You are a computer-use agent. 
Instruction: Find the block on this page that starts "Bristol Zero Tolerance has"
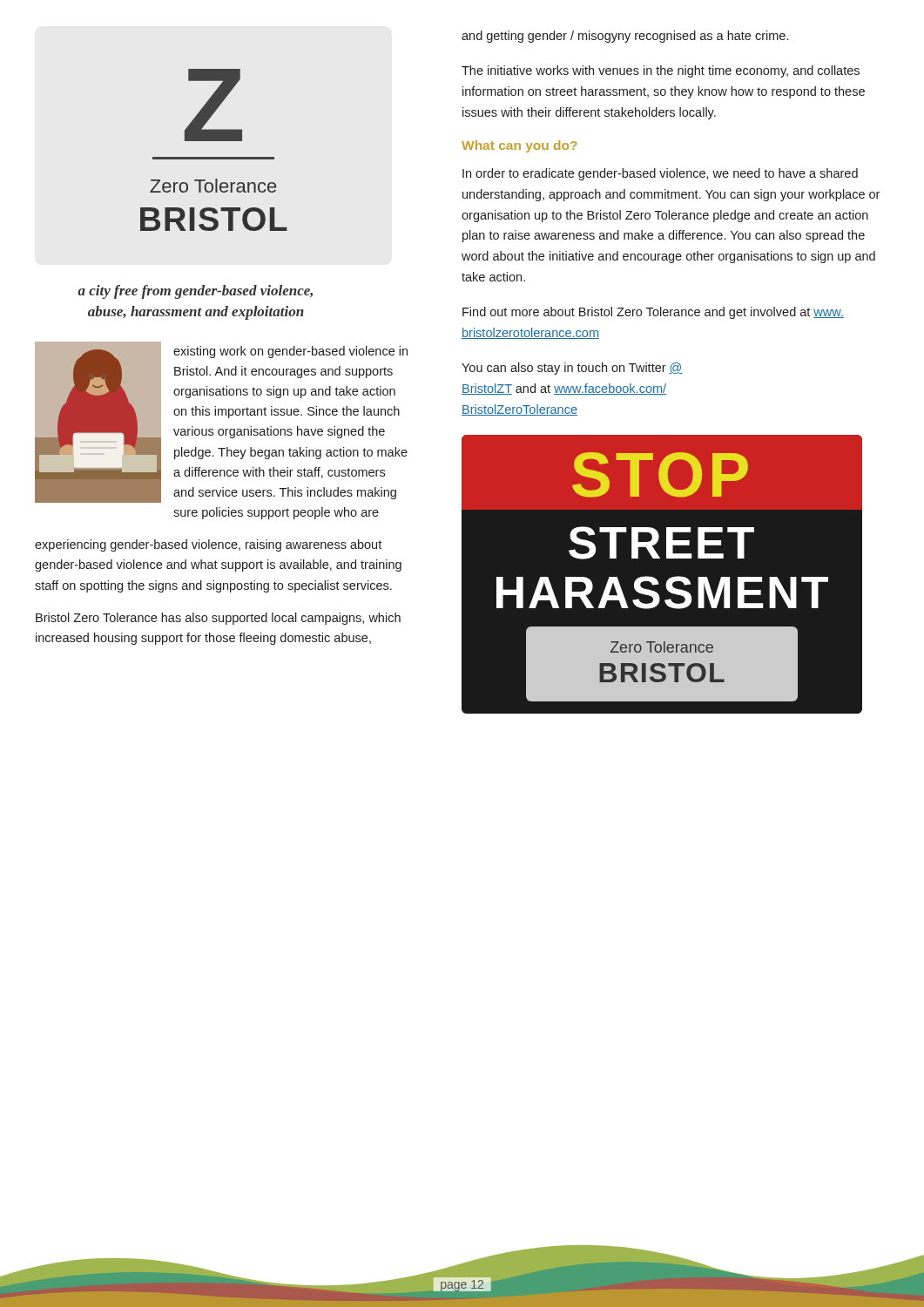[222, 628]
